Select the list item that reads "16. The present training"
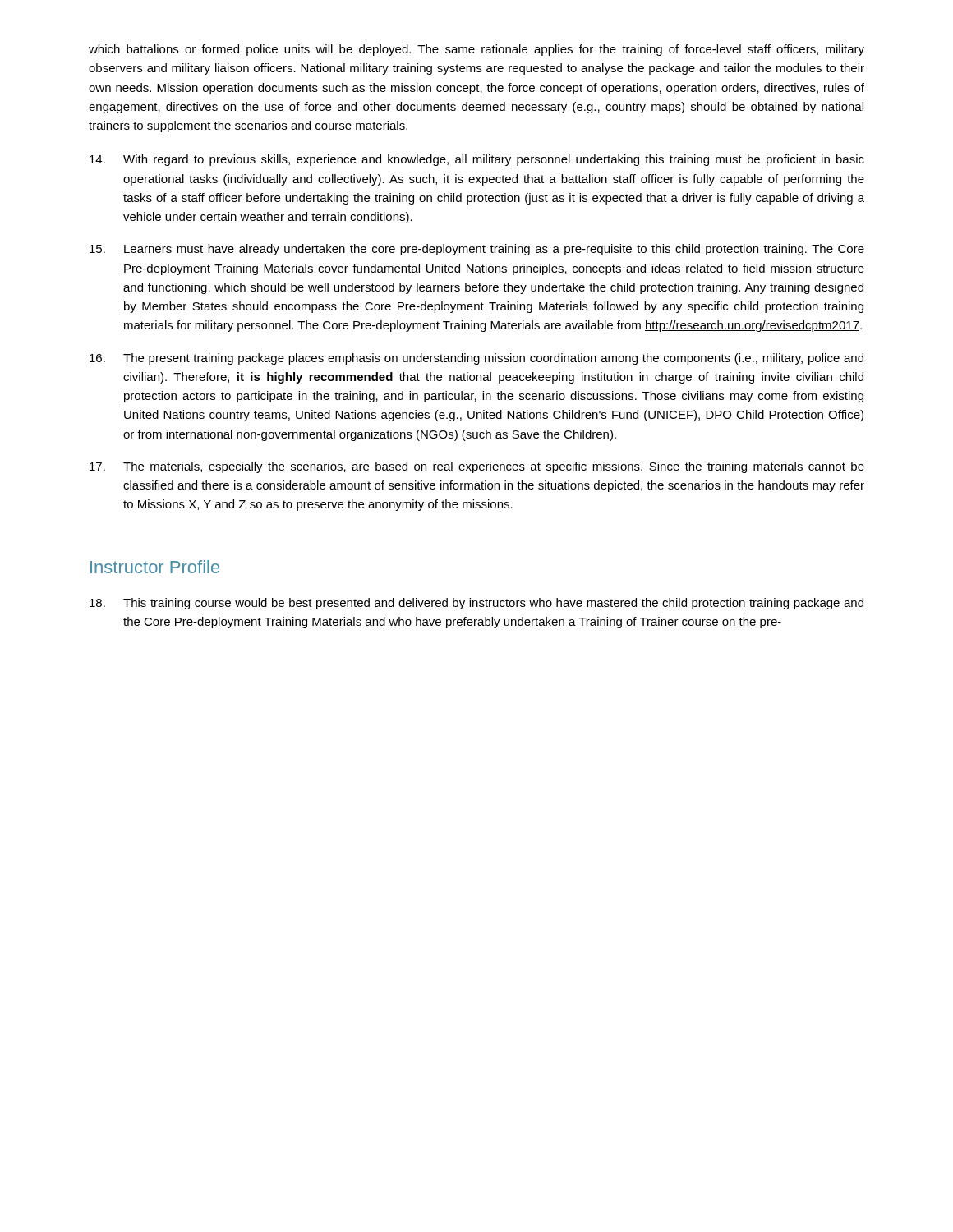This screenshot has height=1232, width=953. pyautogui.click(x=476, y=396)
